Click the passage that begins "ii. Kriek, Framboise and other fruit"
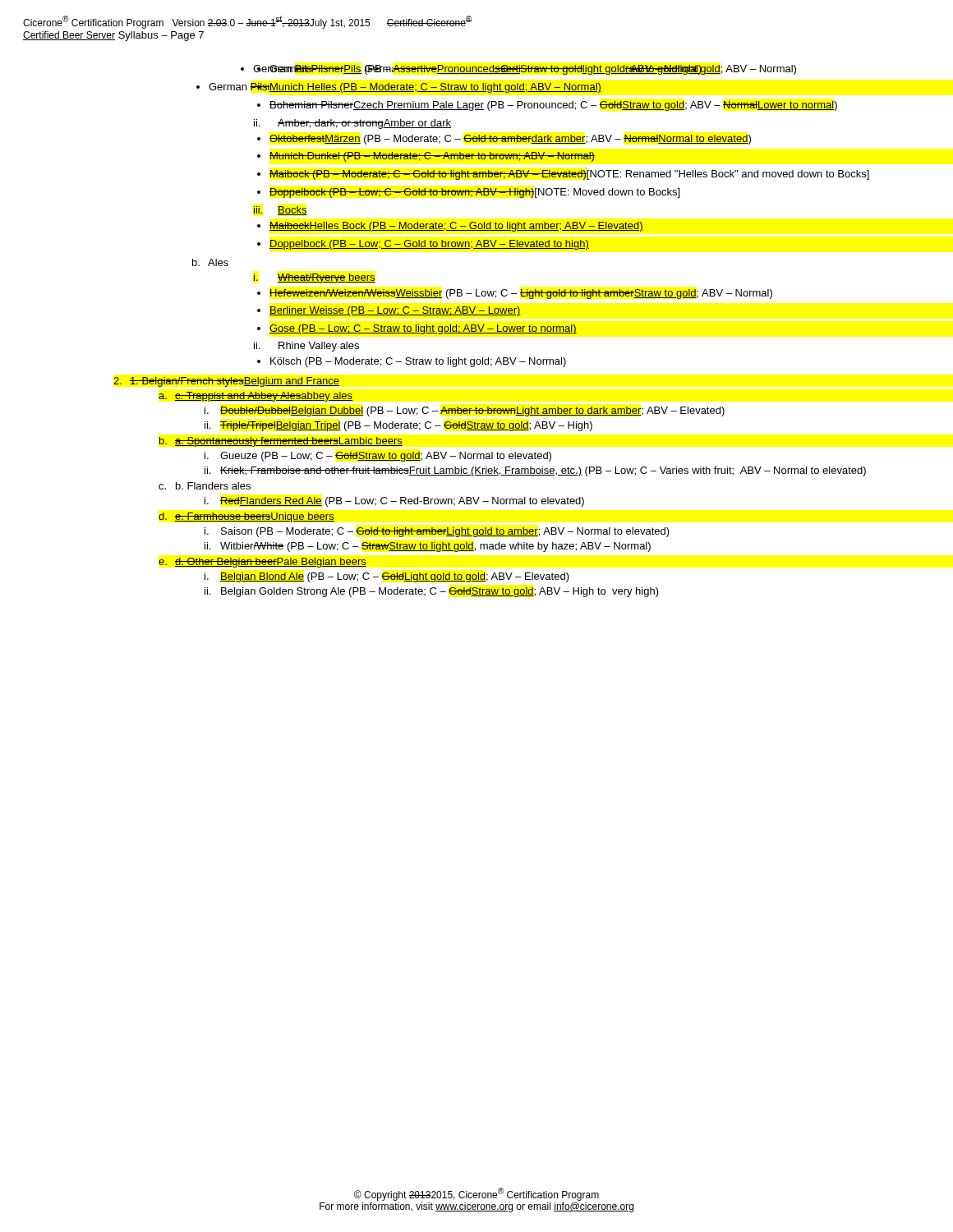 [x=535, y=470]
